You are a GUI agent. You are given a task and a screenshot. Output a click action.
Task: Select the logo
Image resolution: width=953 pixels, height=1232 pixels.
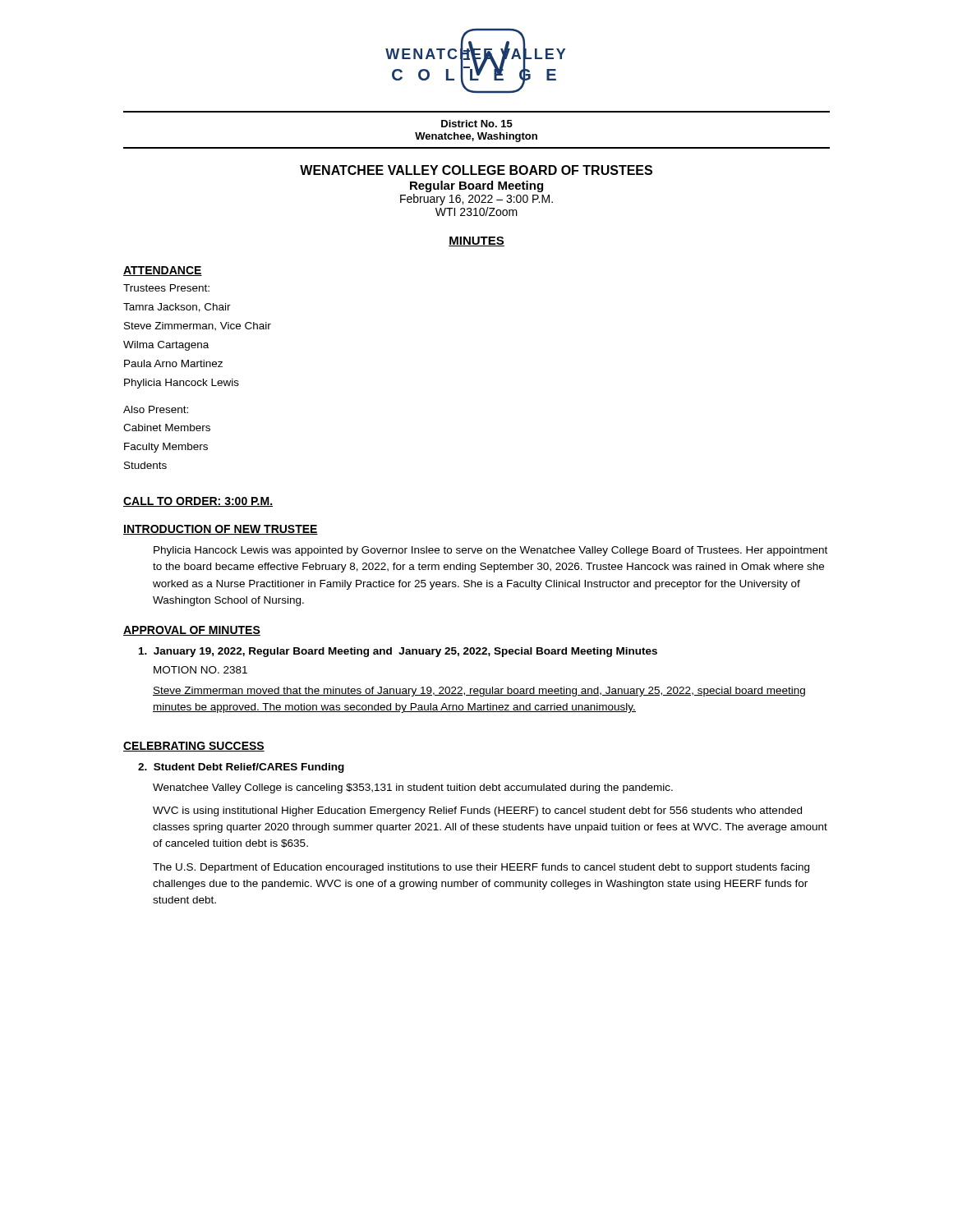(476, 63)
